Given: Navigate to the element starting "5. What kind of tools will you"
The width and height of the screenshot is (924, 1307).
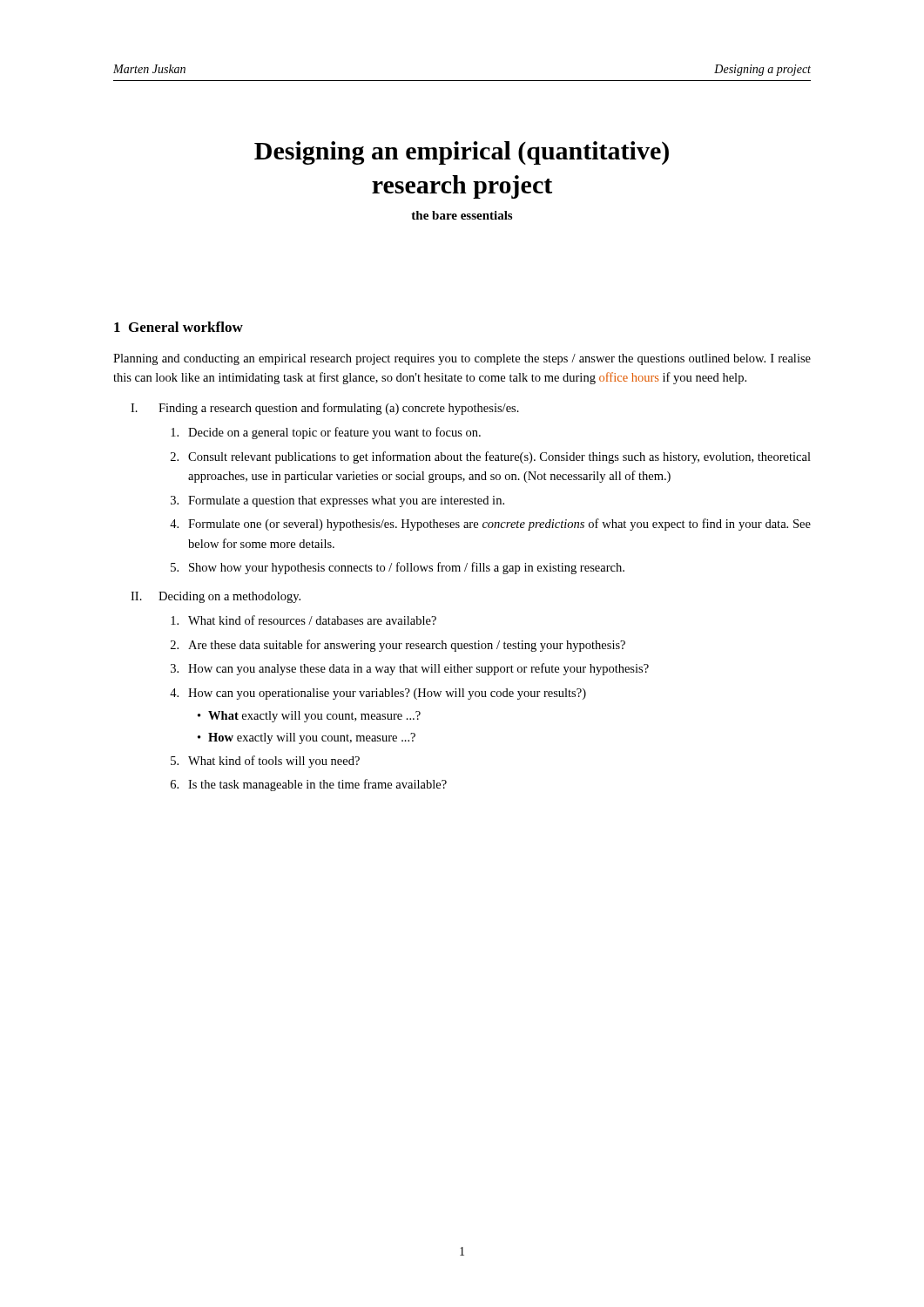Looking at the screenshot, I should point(263,761).
